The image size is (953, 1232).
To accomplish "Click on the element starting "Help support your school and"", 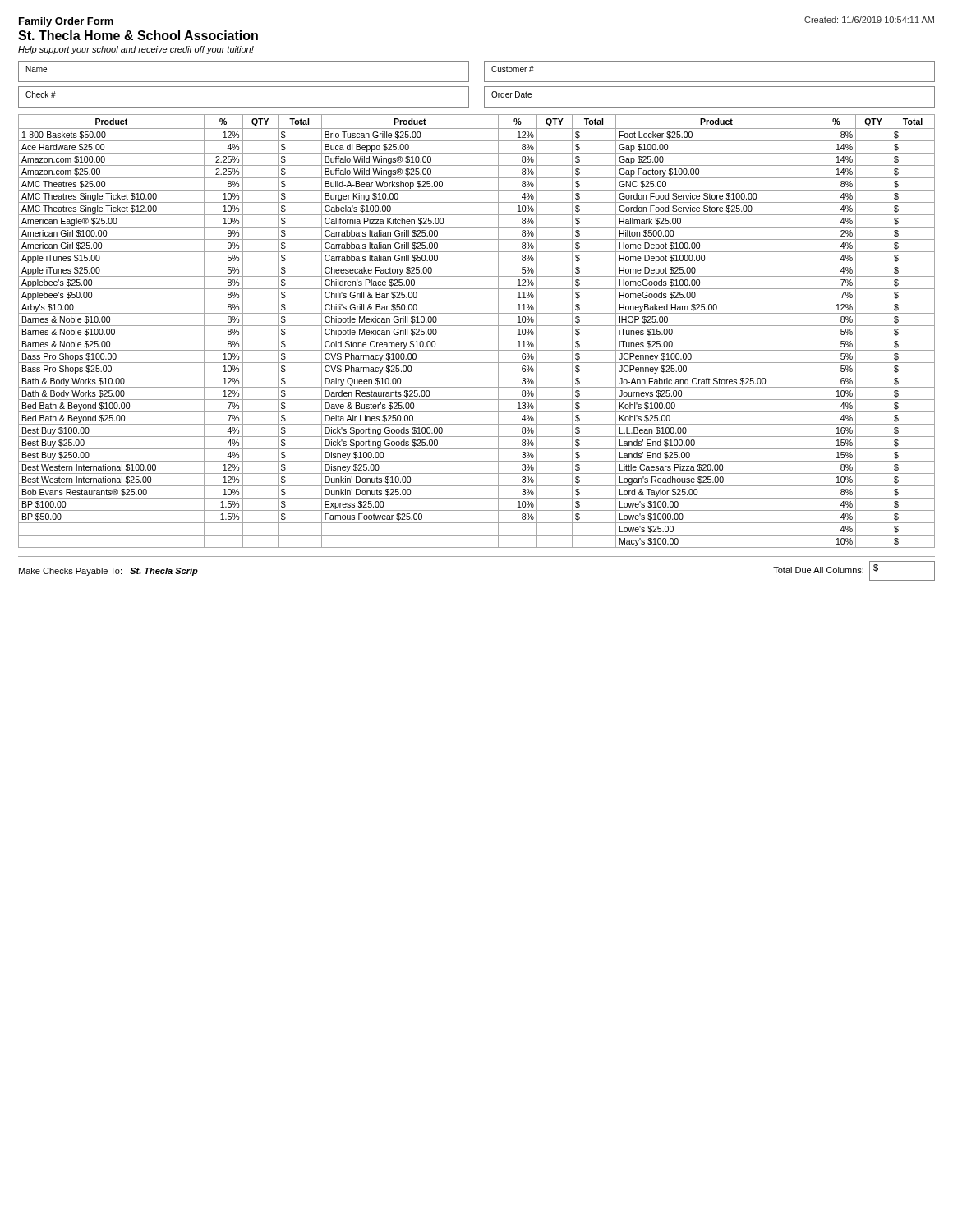I will pyautogui.click(x=136, y=49).
